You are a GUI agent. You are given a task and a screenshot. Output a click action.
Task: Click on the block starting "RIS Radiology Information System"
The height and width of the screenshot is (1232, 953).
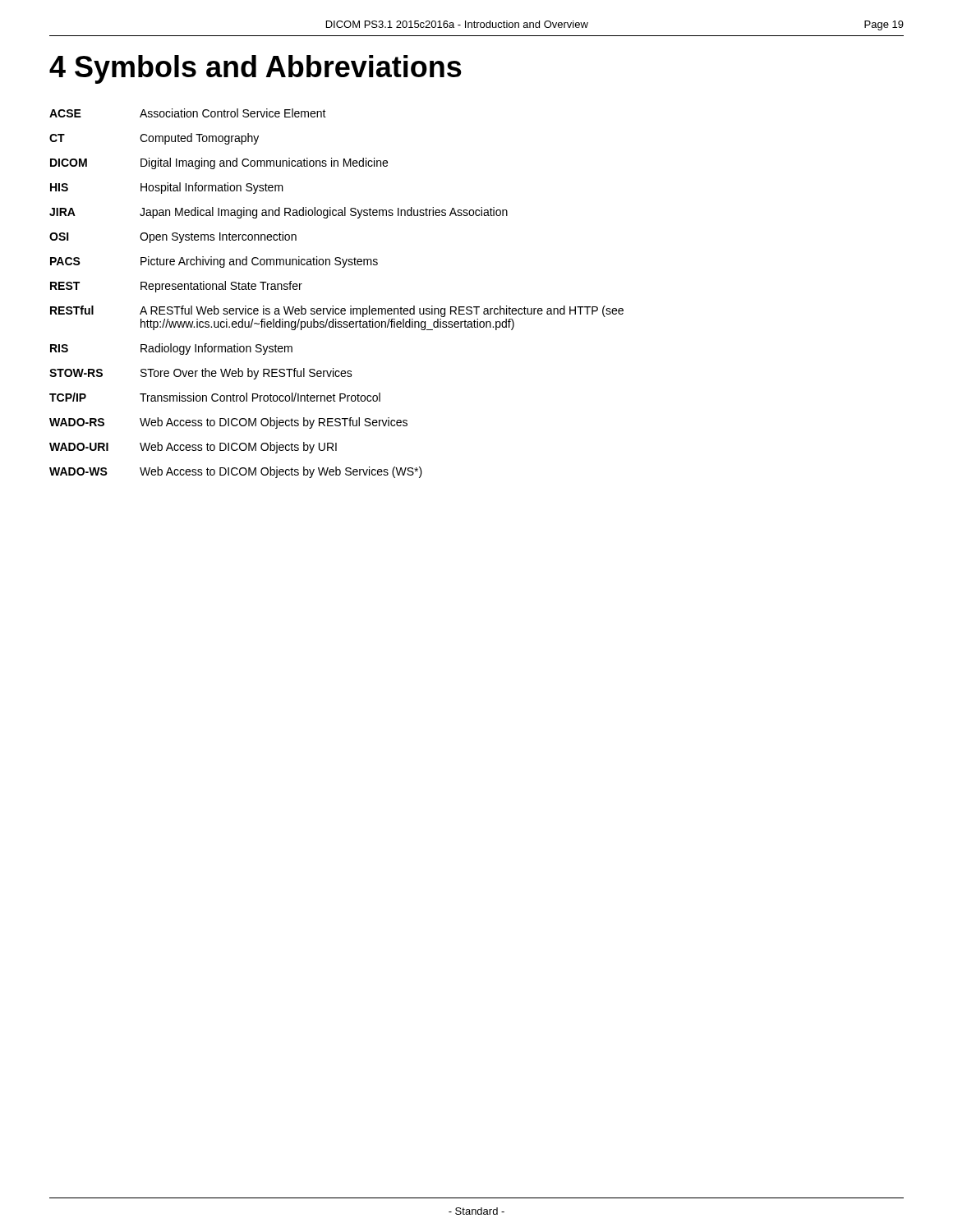click(x=171, y=349)
